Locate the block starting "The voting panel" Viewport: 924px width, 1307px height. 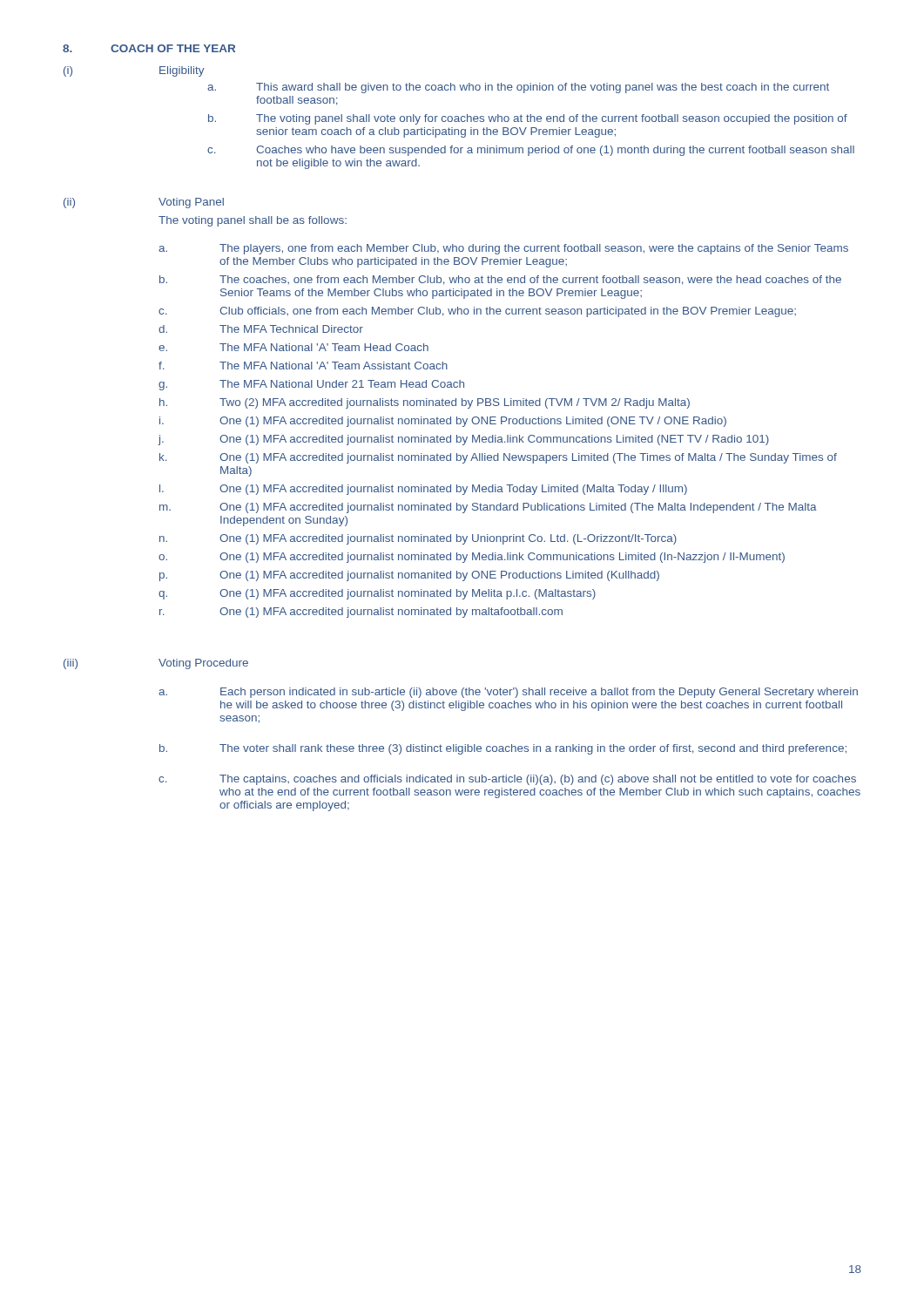click(253, 220)
